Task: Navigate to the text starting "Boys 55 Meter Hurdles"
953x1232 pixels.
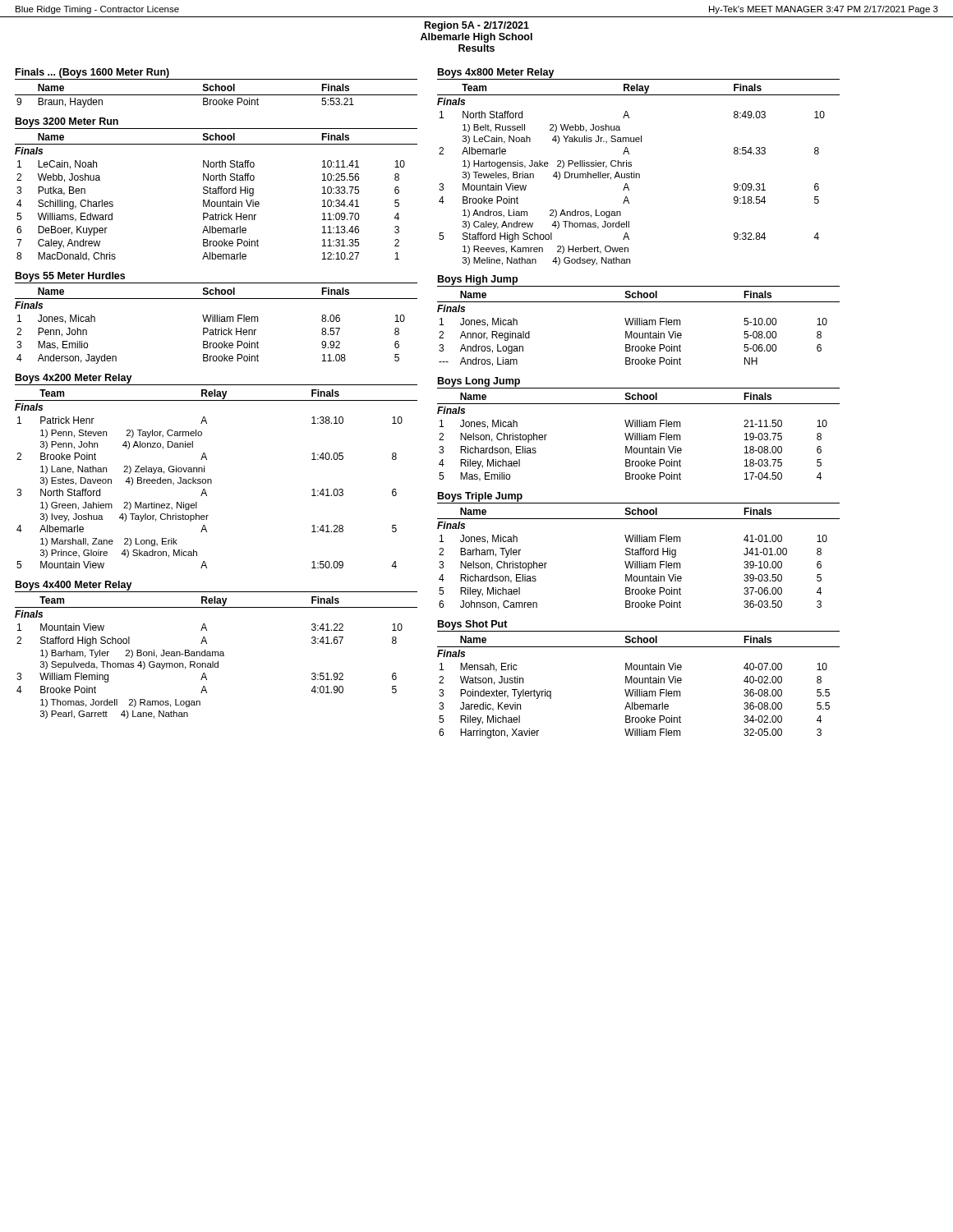Action: point(70,276)
